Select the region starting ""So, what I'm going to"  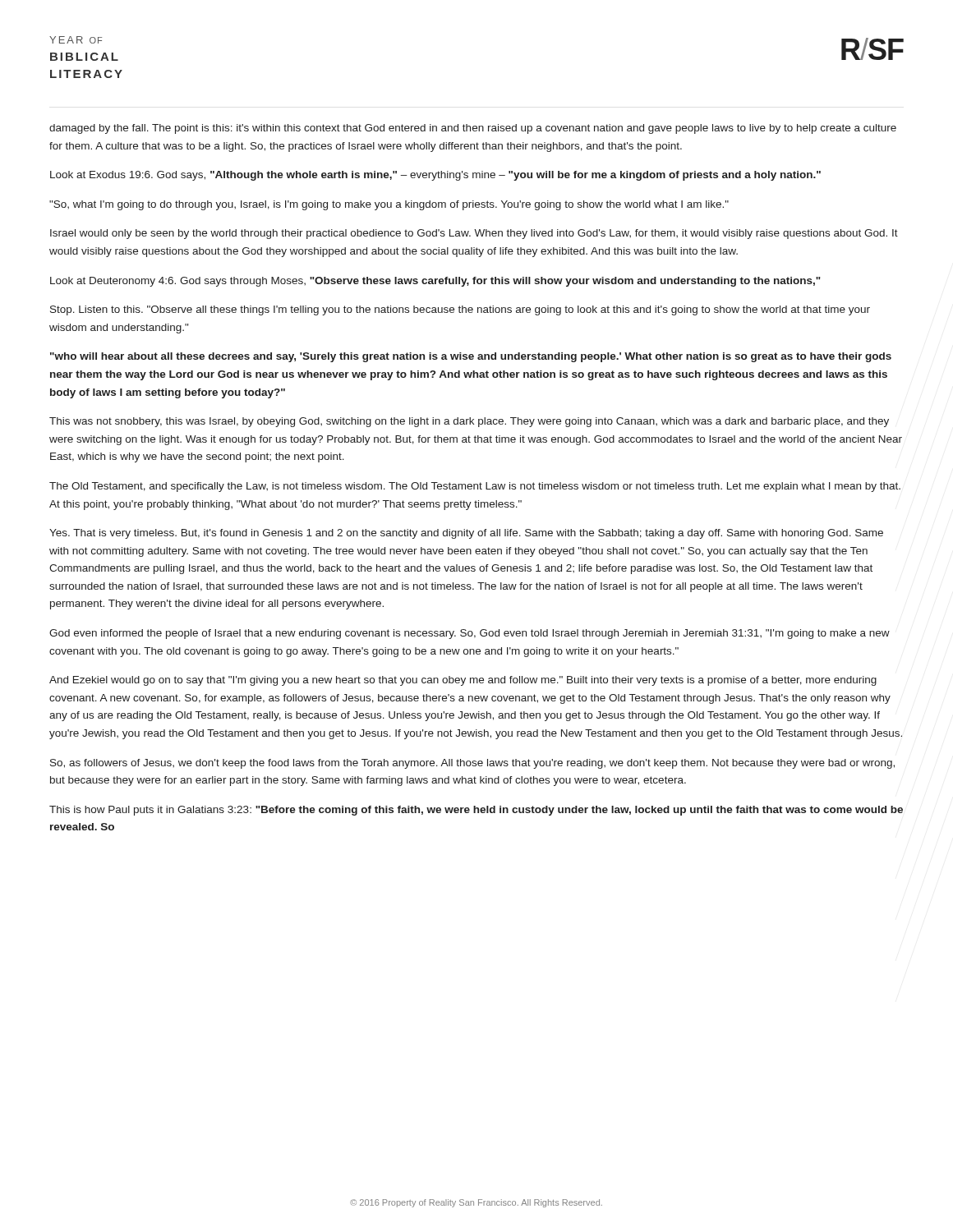tap(389, 204)
